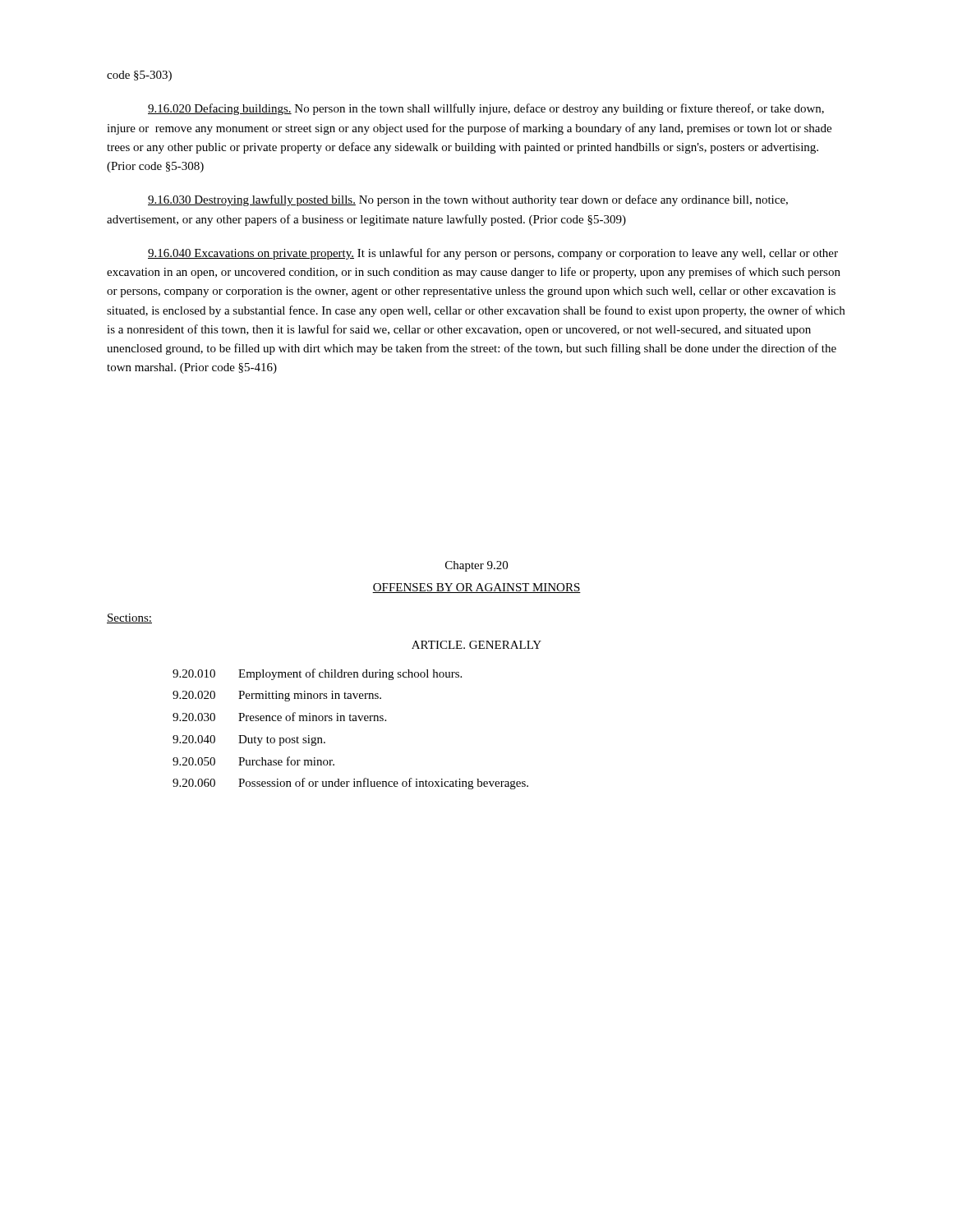Find the block starting "16.020 Defacing buildings. No person in the"

tap(469, 137)
